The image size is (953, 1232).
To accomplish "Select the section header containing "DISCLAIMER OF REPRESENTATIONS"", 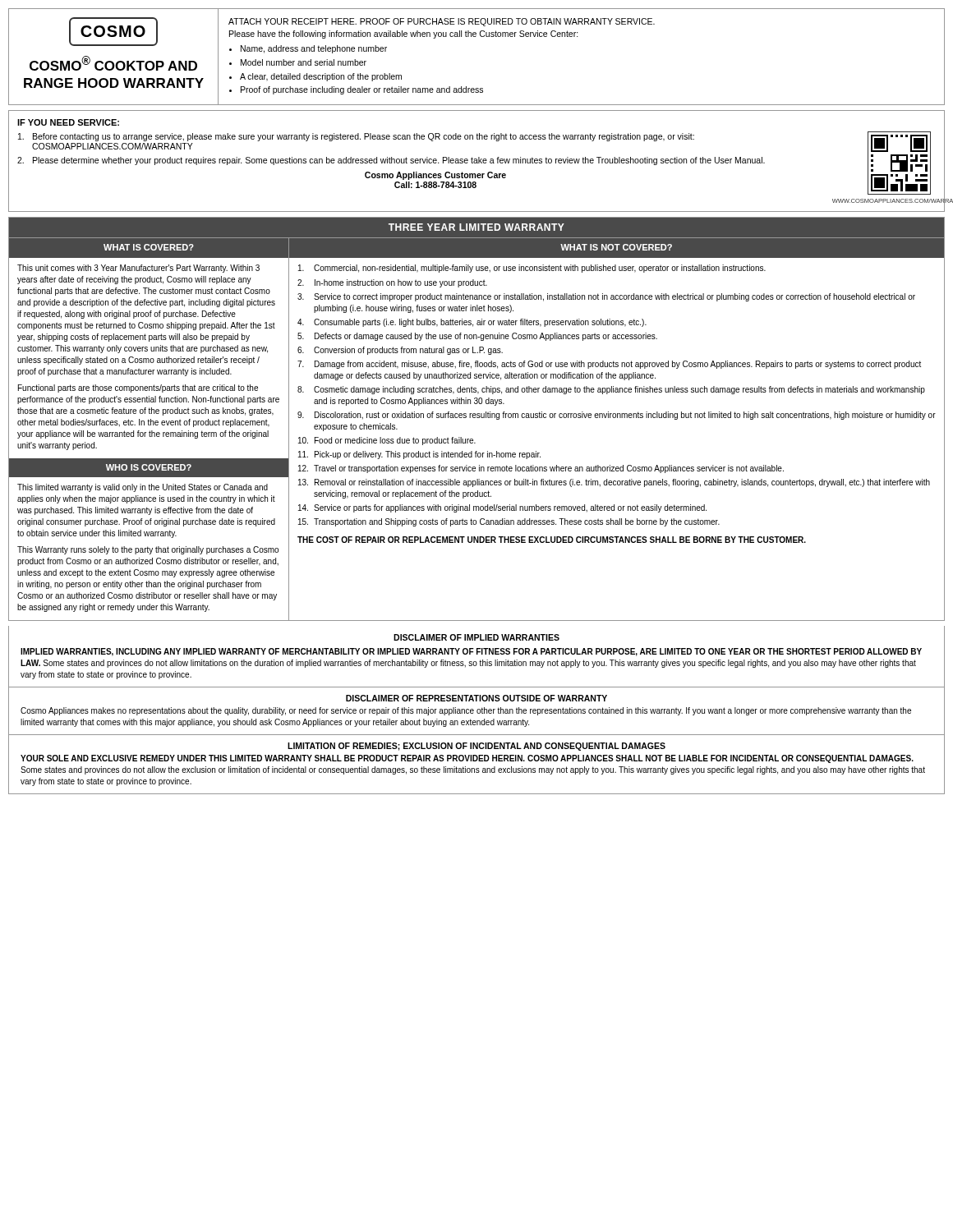I will pyautogui.click(x=476, y=698).
